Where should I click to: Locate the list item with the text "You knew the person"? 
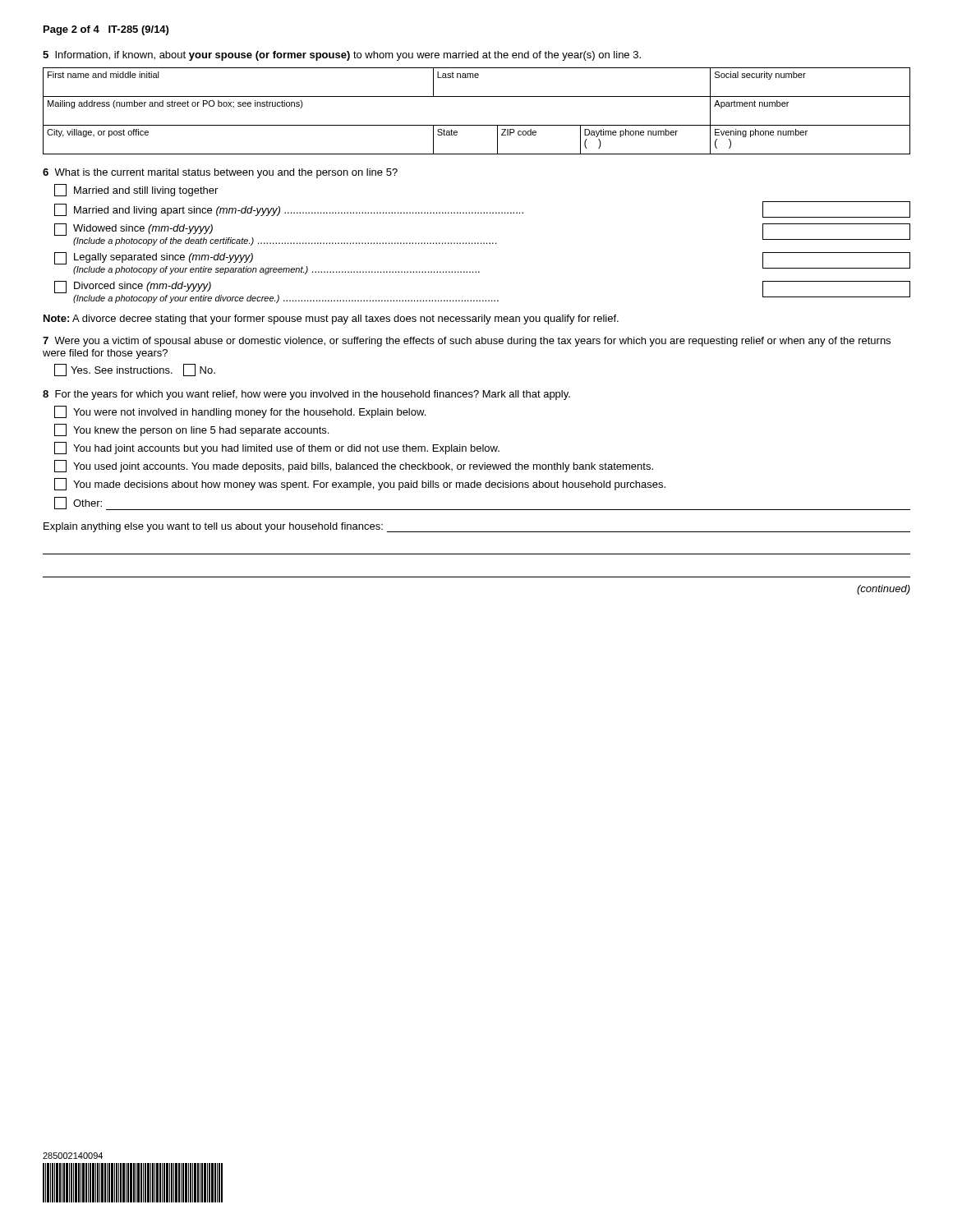pyautogui.click(x=192, y=430)
